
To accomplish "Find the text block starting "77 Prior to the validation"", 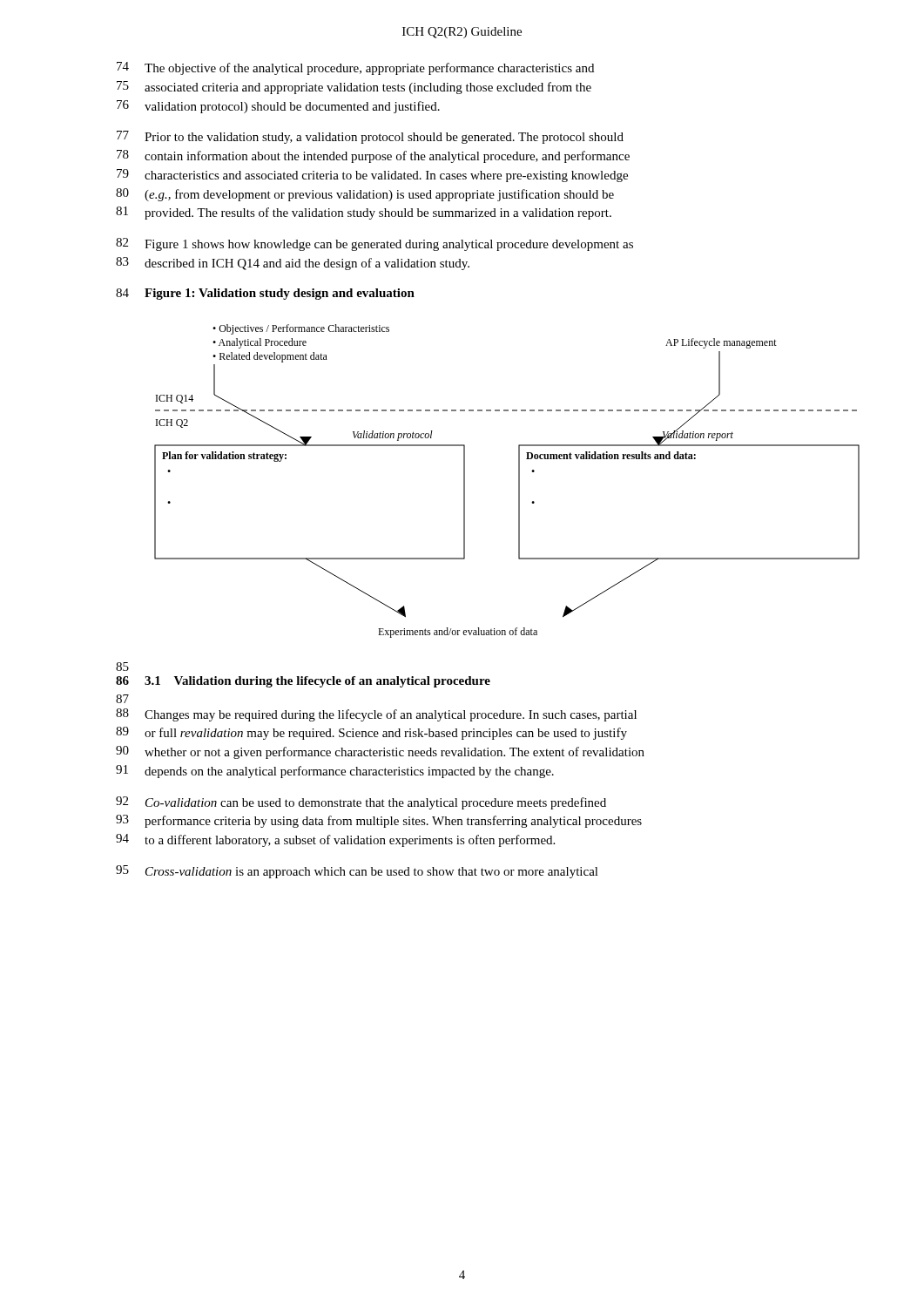I will point(462,176).
